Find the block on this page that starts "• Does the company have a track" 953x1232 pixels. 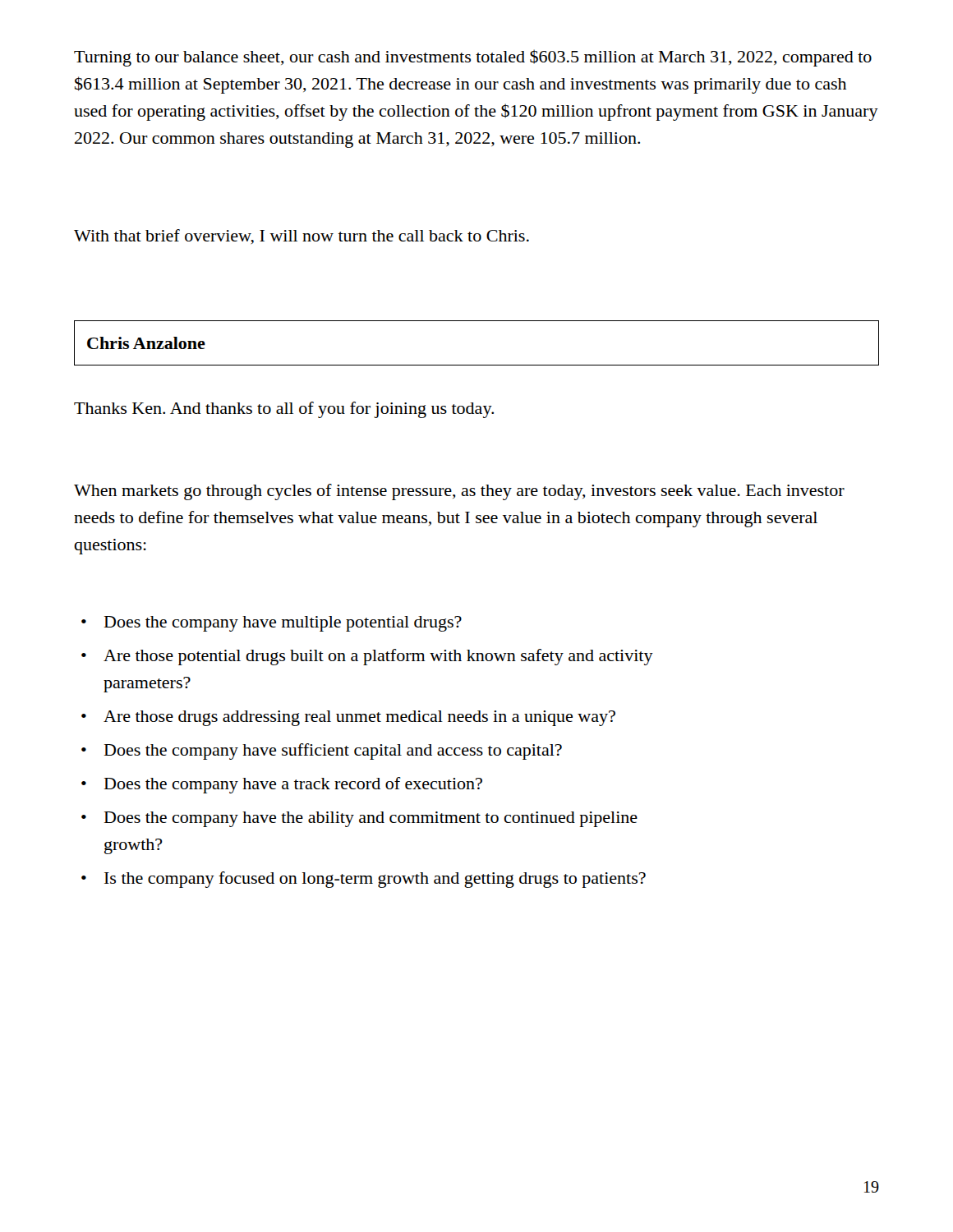click(282, 783)
